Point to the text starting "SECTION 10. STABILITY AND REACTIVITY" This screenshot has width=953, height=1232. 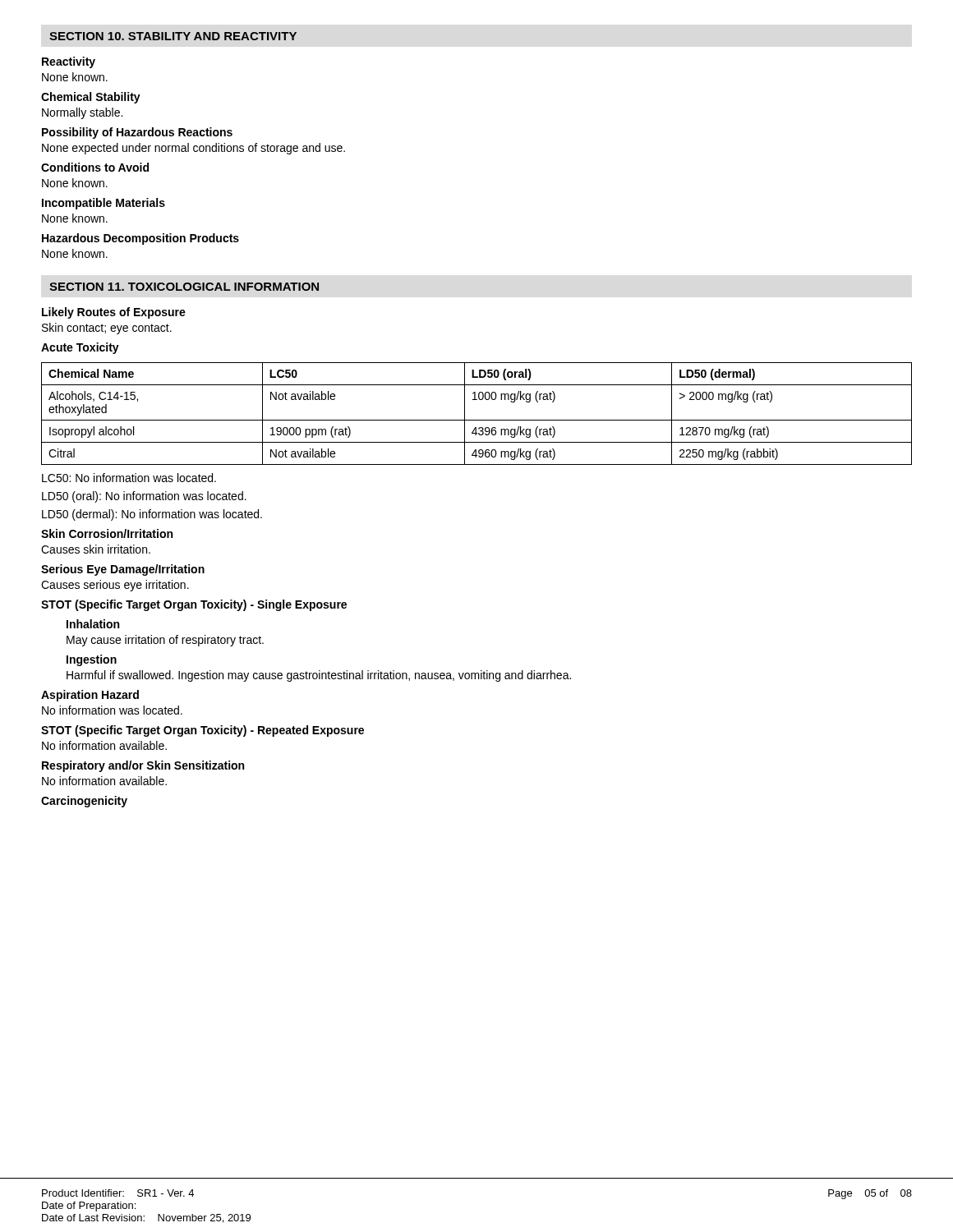pyautogui.click(x=173, y=36)
